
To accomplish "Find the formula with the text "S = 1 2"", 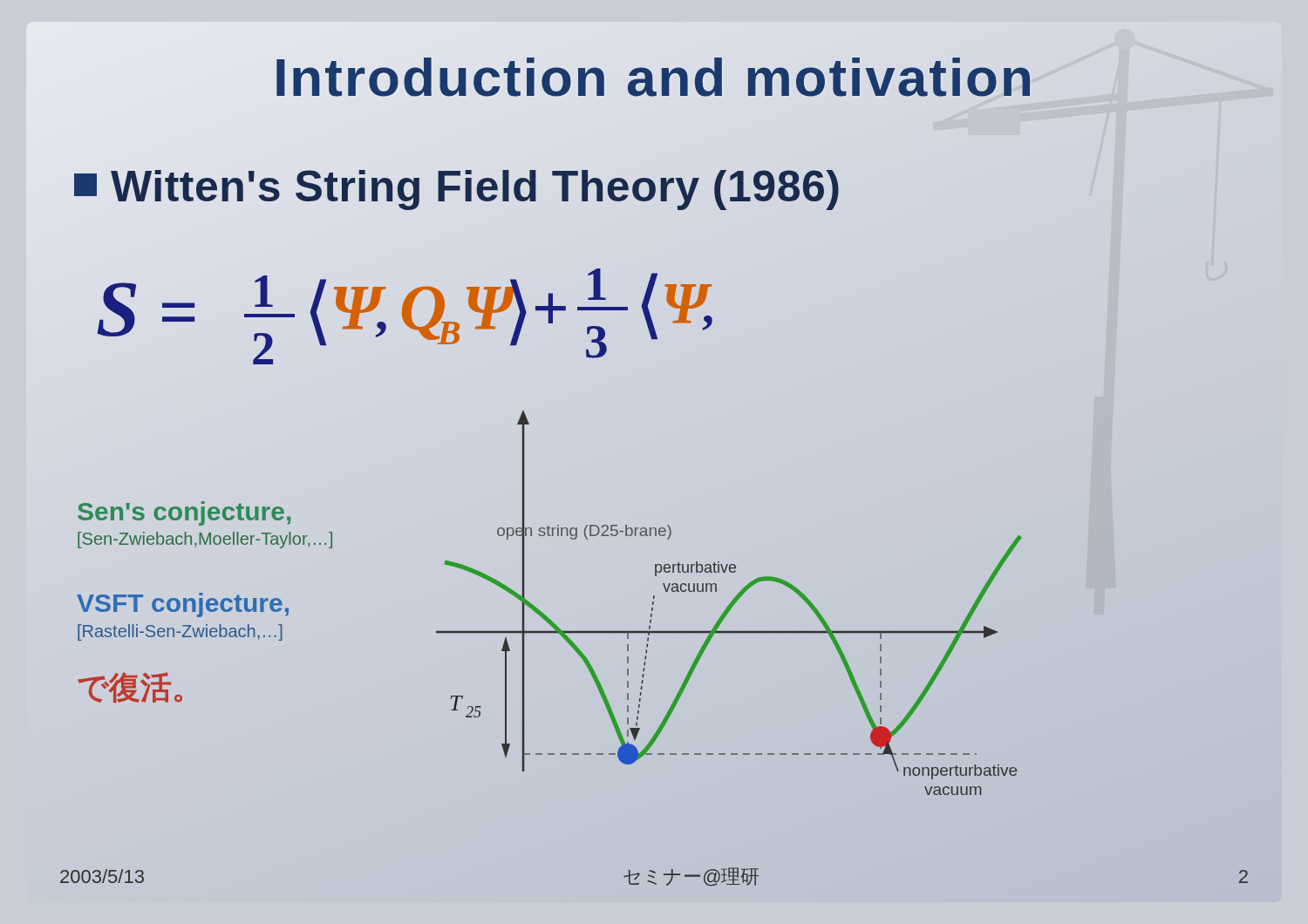I will pyautogui.click(x=479, y=305).
